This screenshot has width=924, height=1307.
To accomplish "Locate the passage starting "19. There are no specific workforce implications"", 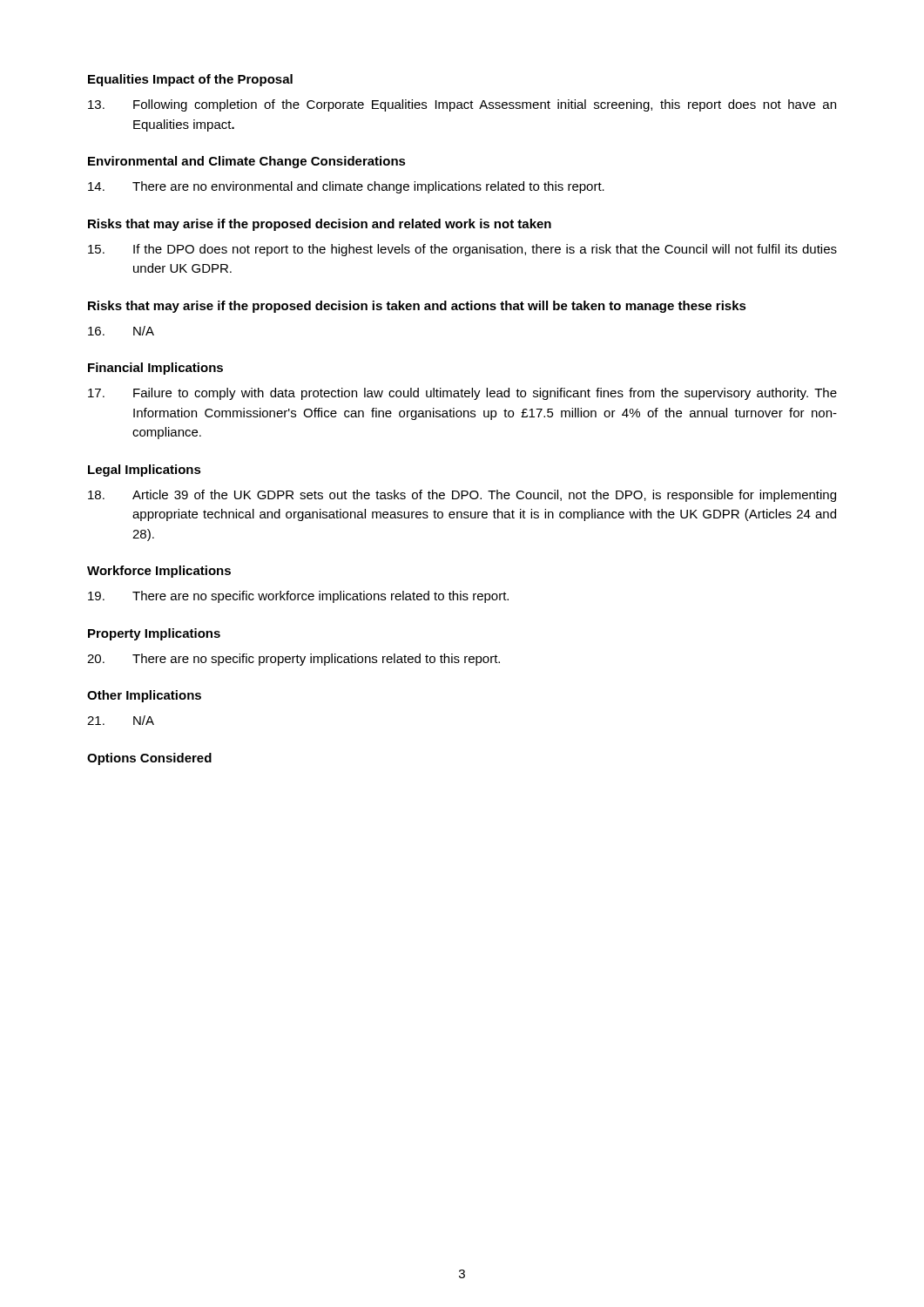I will pos(462,596).
